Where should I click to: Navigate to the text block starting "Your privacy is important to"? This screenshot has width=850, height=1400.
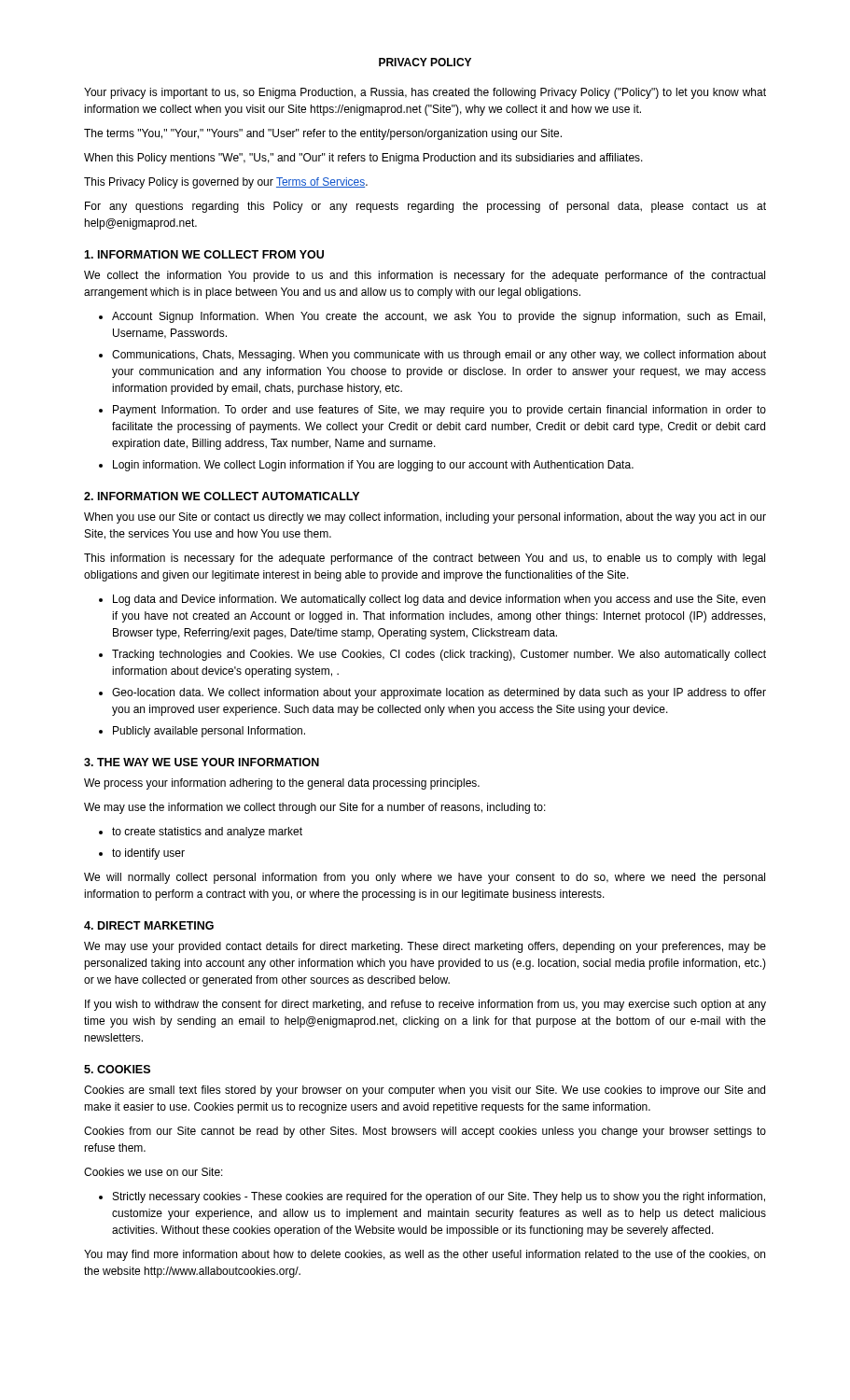coord(425,101)
